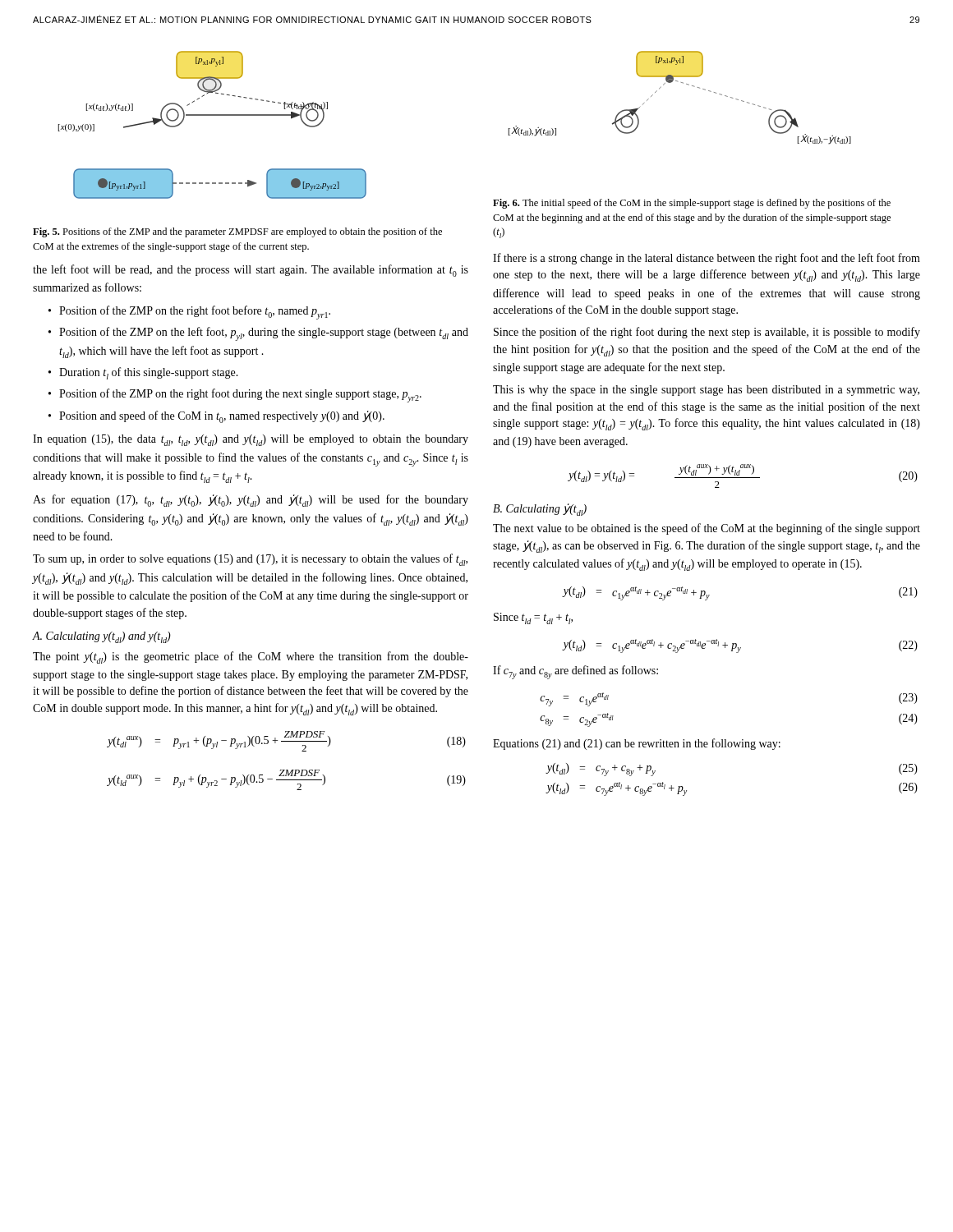This screenshot has width=953, height=1232.
Task: Click on the text that says "If c7y and c8y are defined as follows:"
Action: pyautogui.click(x=575, y=672)
